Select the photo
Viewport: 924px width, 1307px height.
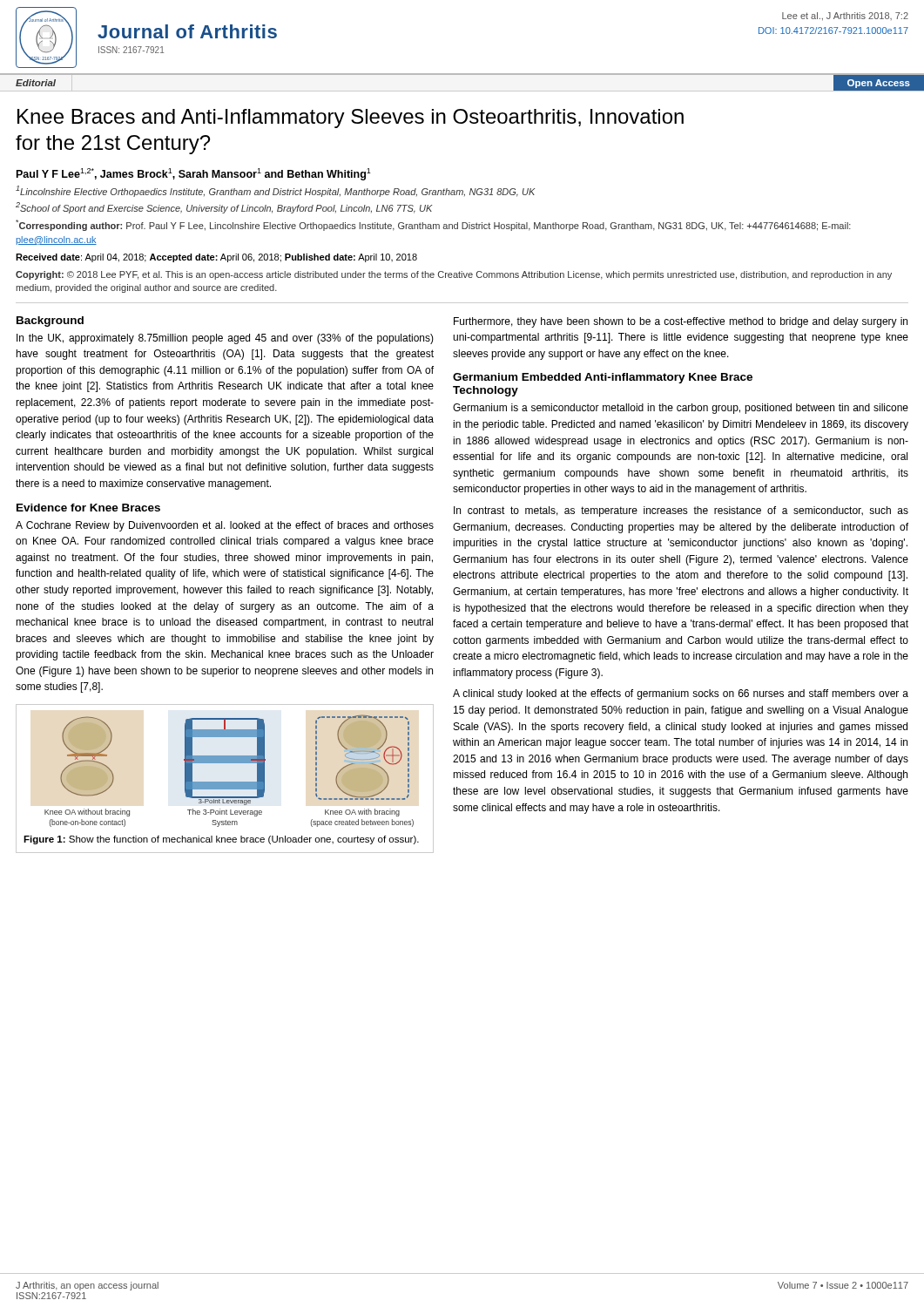(225, 778)
